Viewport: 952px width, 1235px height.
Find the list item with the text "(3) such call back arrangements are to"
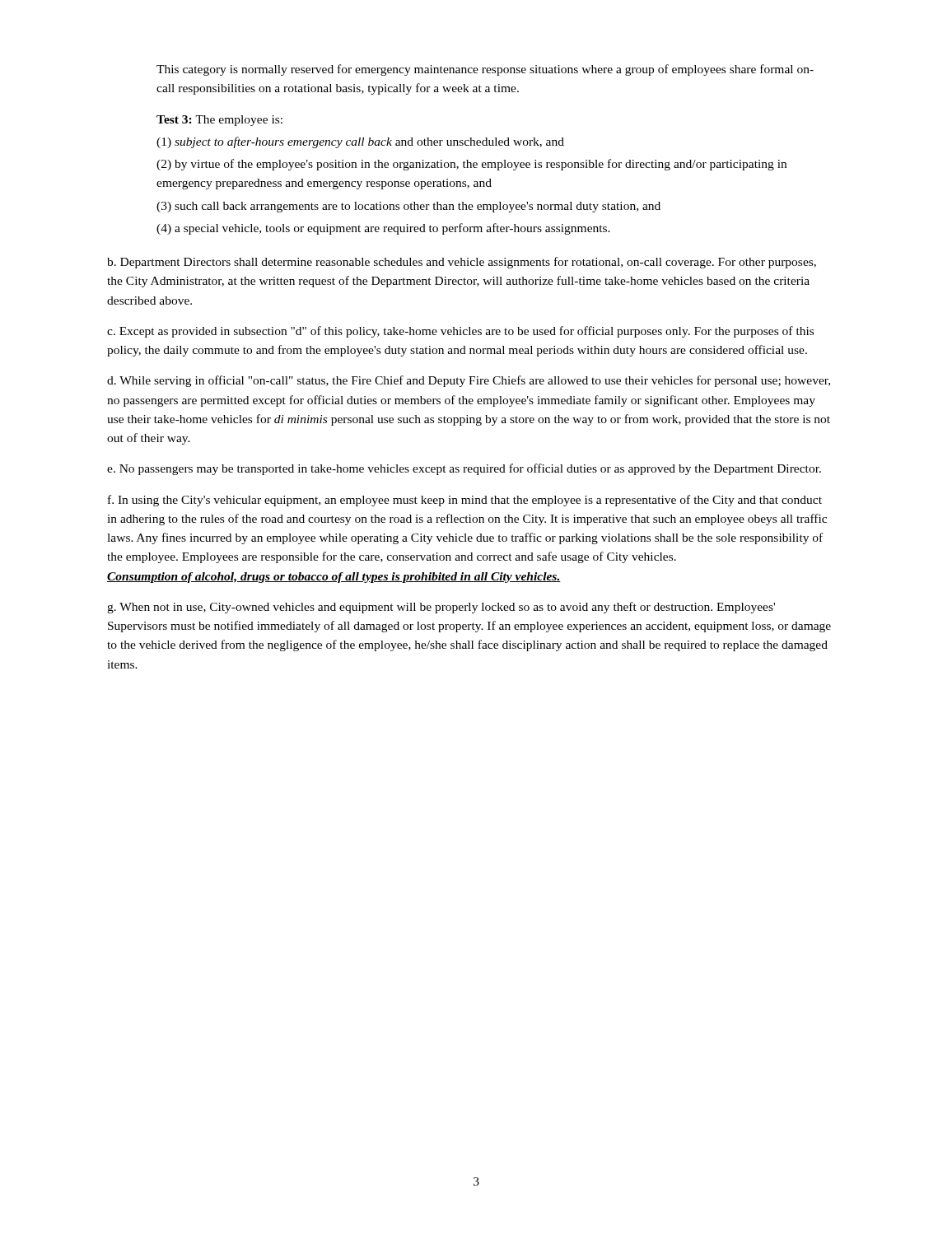494,205
